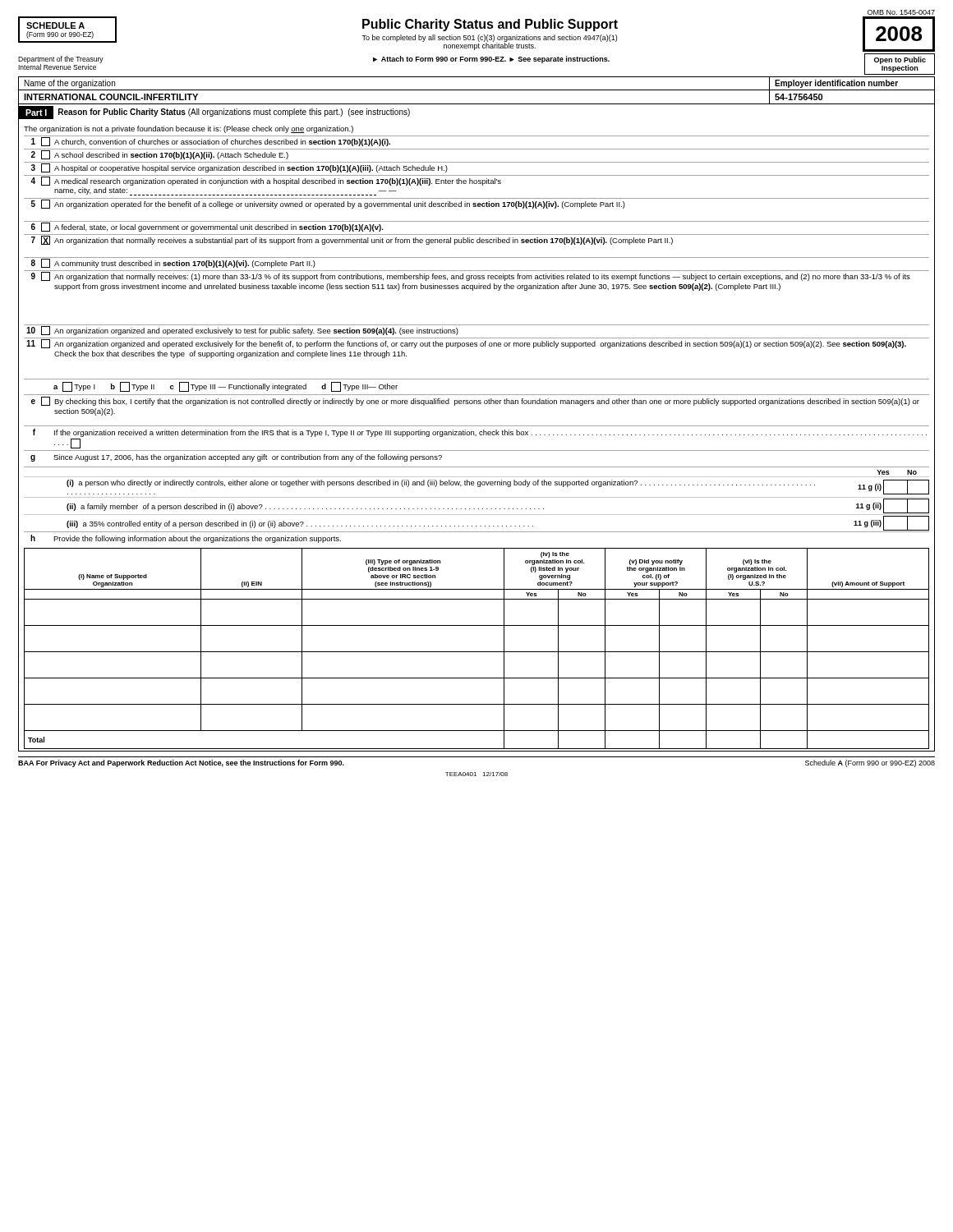Find the text starting "The organization is not a private foundation because"
Viewport: 953px width, 1232px height.
click(189, 128)
